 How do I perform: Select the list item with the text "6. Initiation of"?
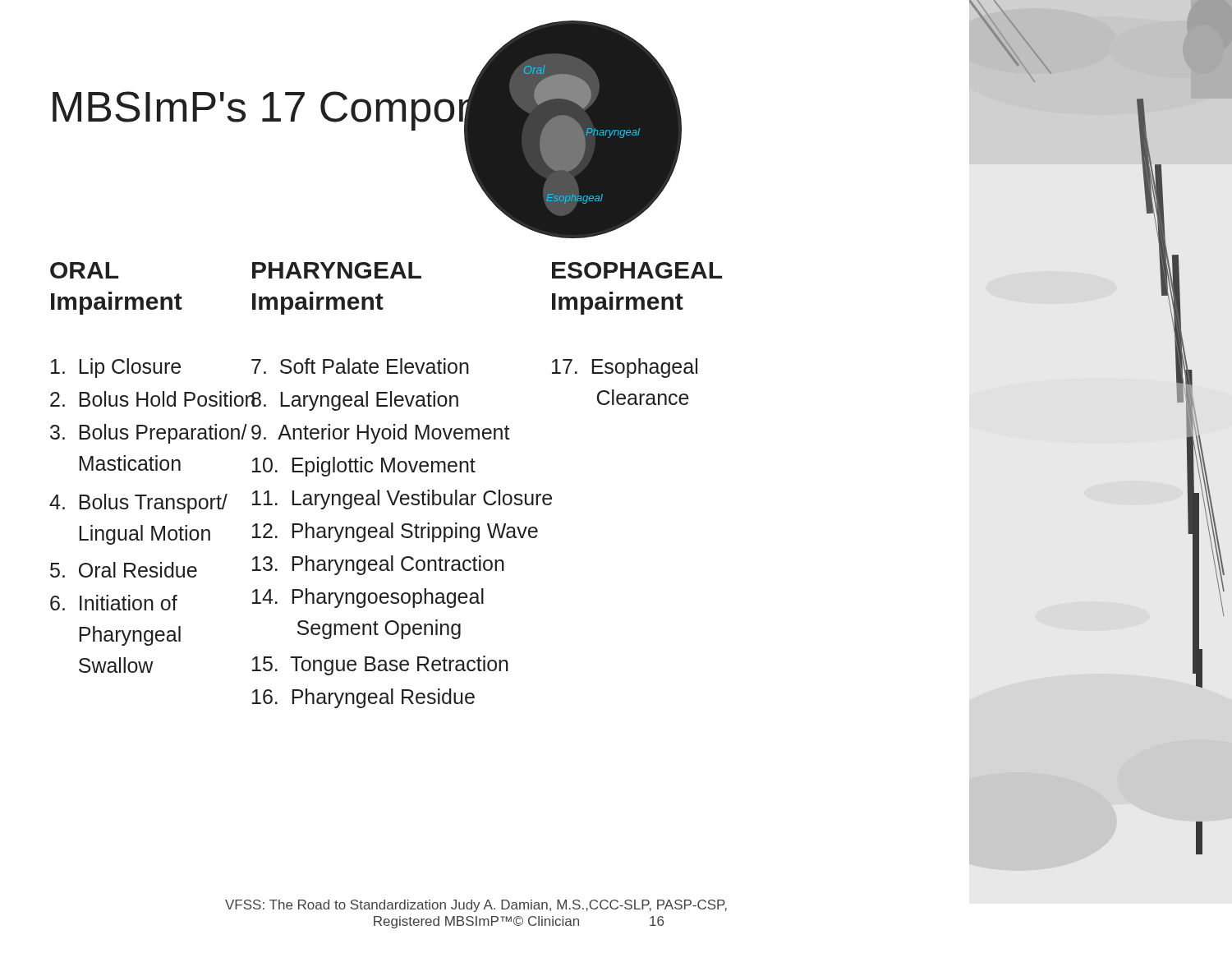(x=113, y=603)
